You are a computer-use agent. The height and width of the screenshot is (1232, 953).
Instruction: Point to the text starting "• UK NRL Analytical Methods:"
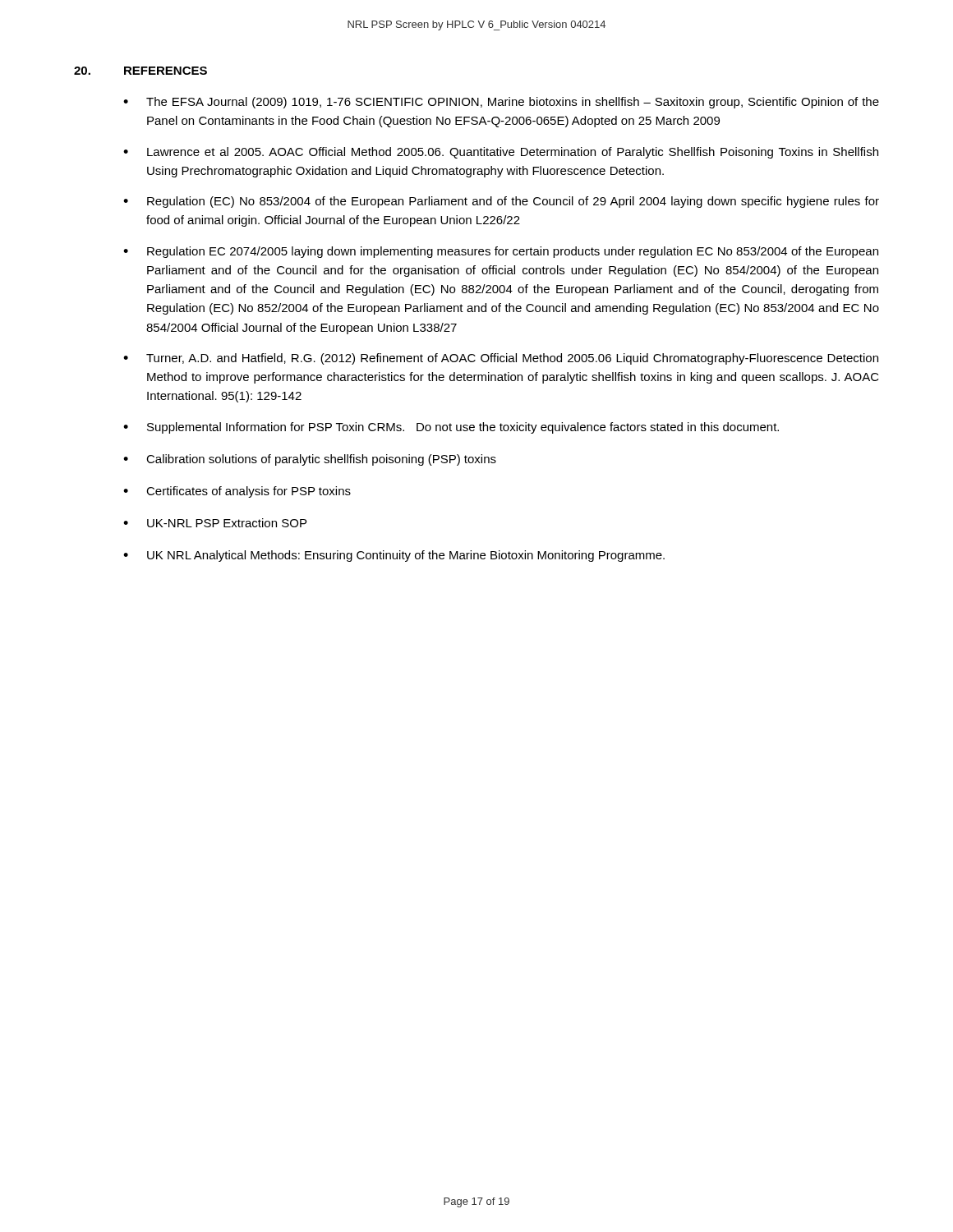point(501,556)
